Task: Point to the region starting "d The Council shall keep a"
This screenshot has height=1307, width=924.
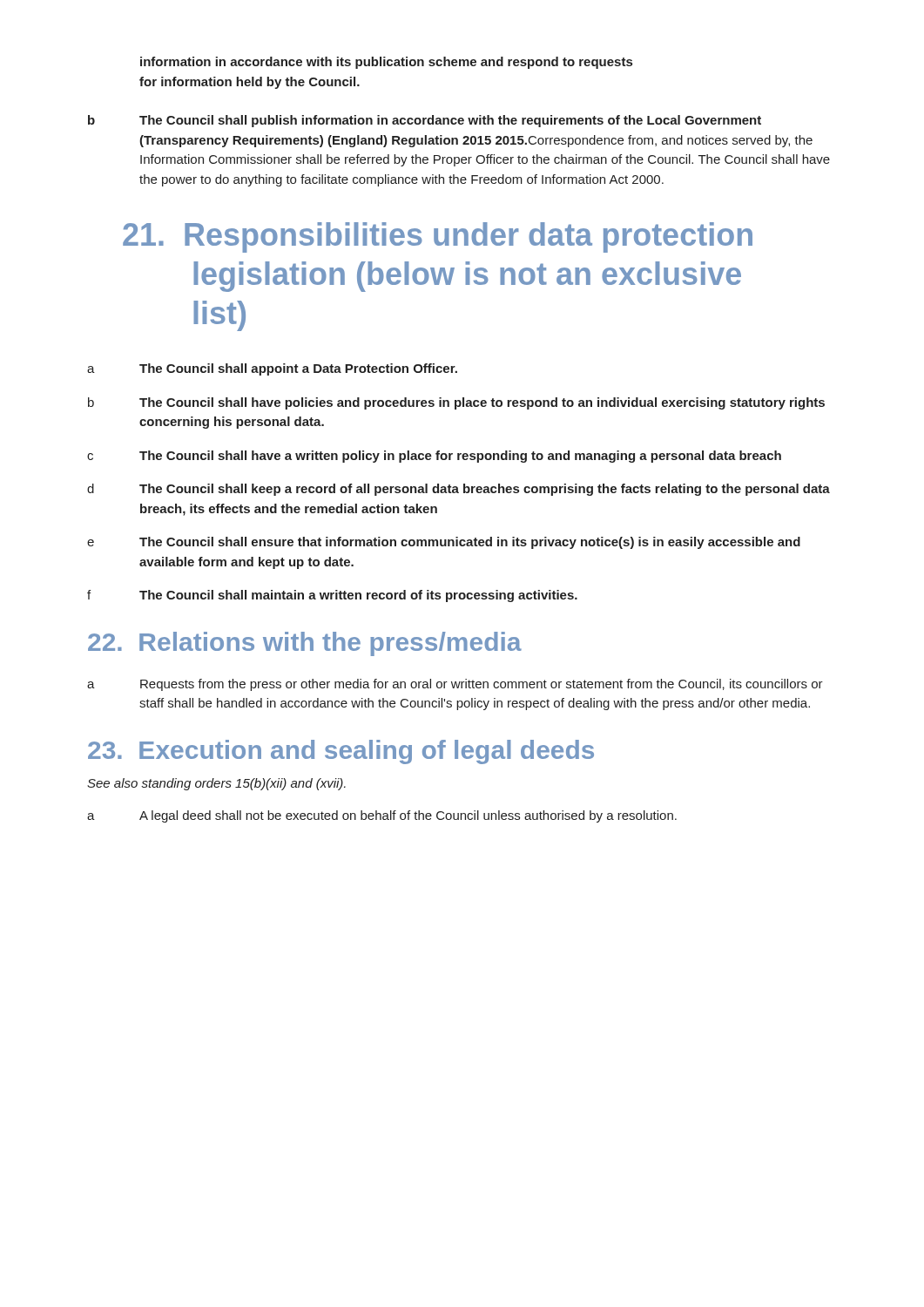Action: tap(462, 499)
